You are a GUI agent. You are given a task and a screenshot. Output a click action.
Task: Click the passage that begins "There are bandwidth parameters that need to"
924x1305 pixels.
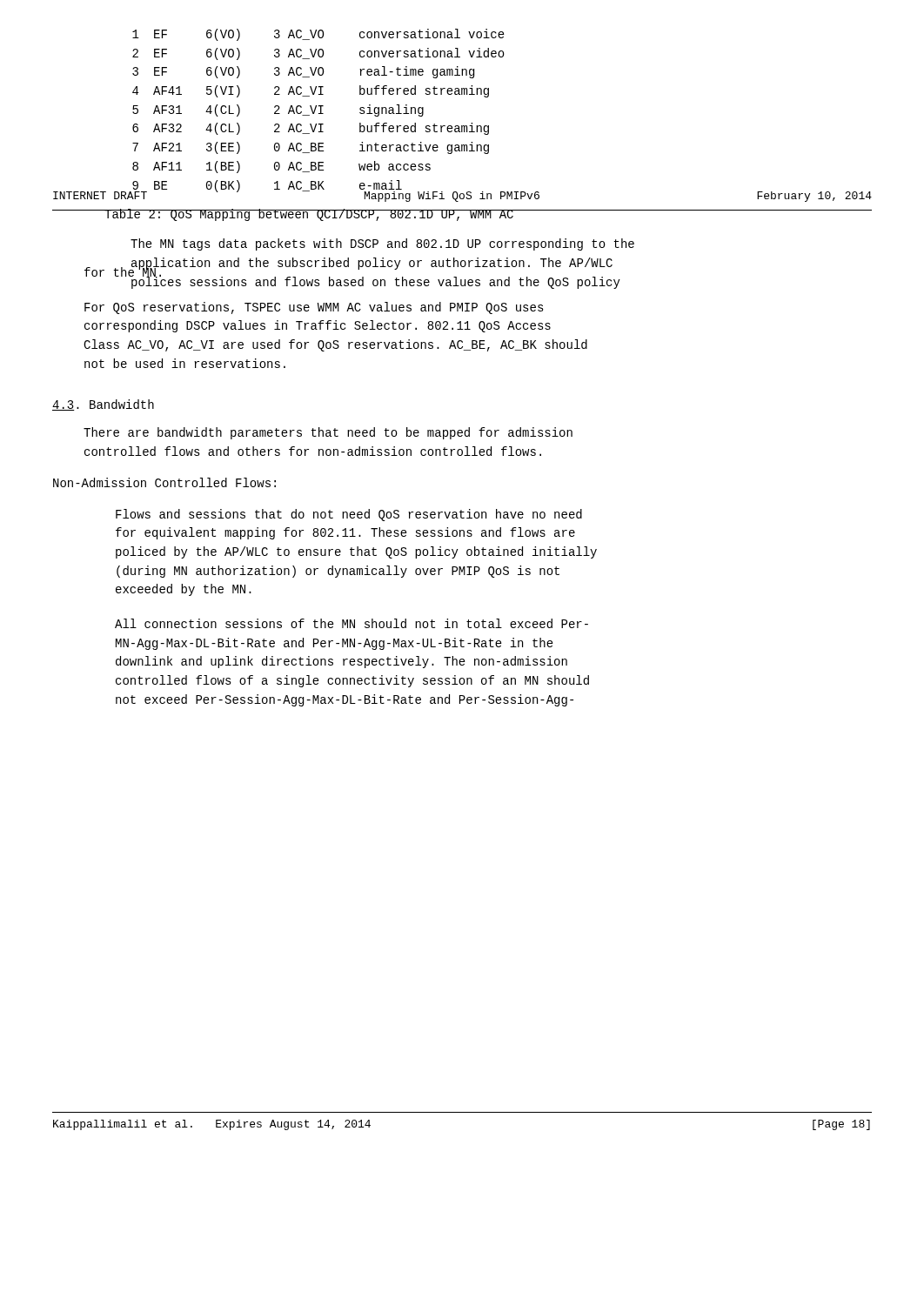pyautogui.click(x=328, y=443)
